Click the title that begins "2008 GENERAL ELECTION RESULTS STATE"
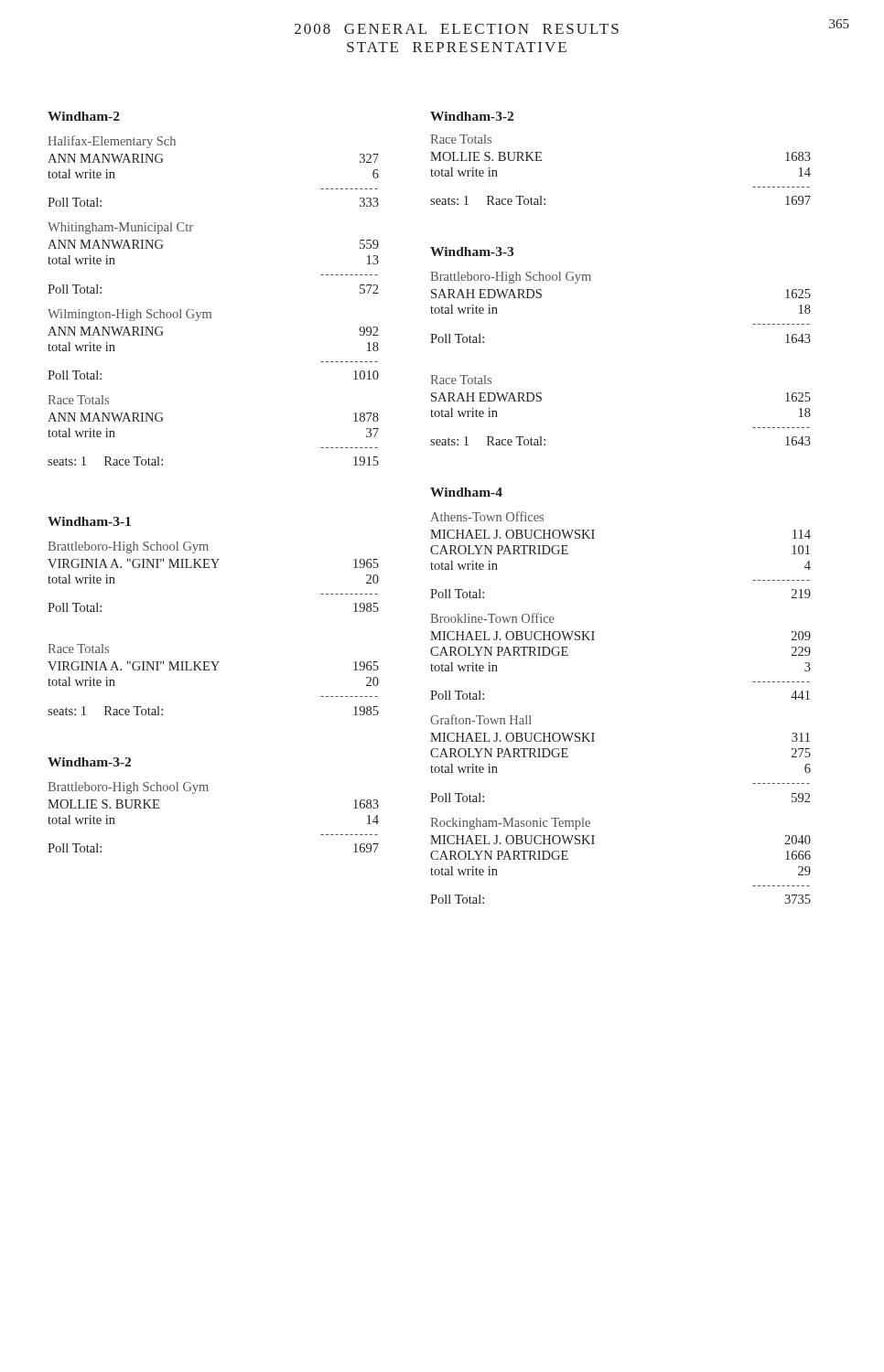This screenshot has height=1372, width=884. coord(458,38)
